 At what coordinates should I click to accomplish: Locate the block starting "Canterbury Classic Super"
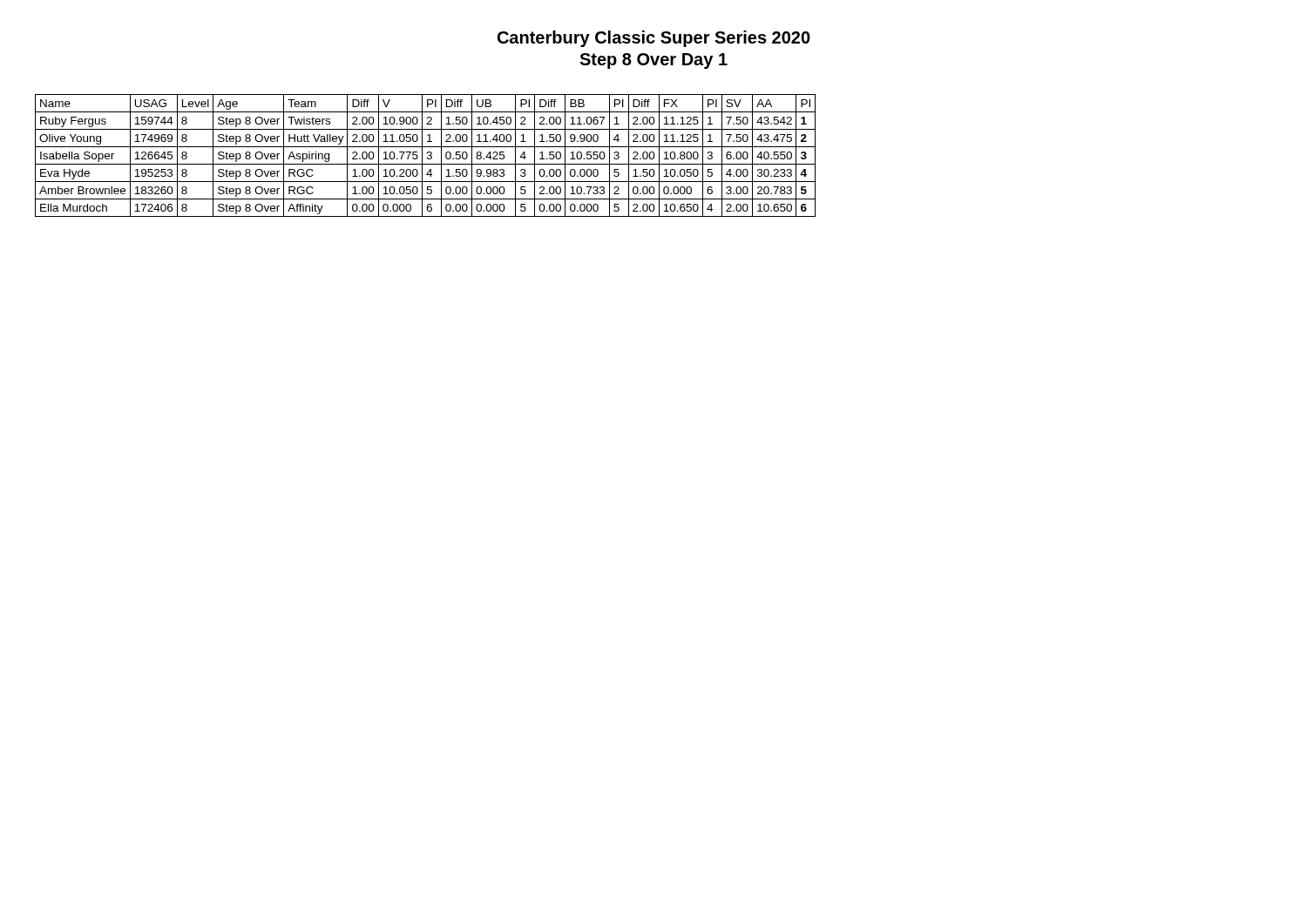pos(654,37)
